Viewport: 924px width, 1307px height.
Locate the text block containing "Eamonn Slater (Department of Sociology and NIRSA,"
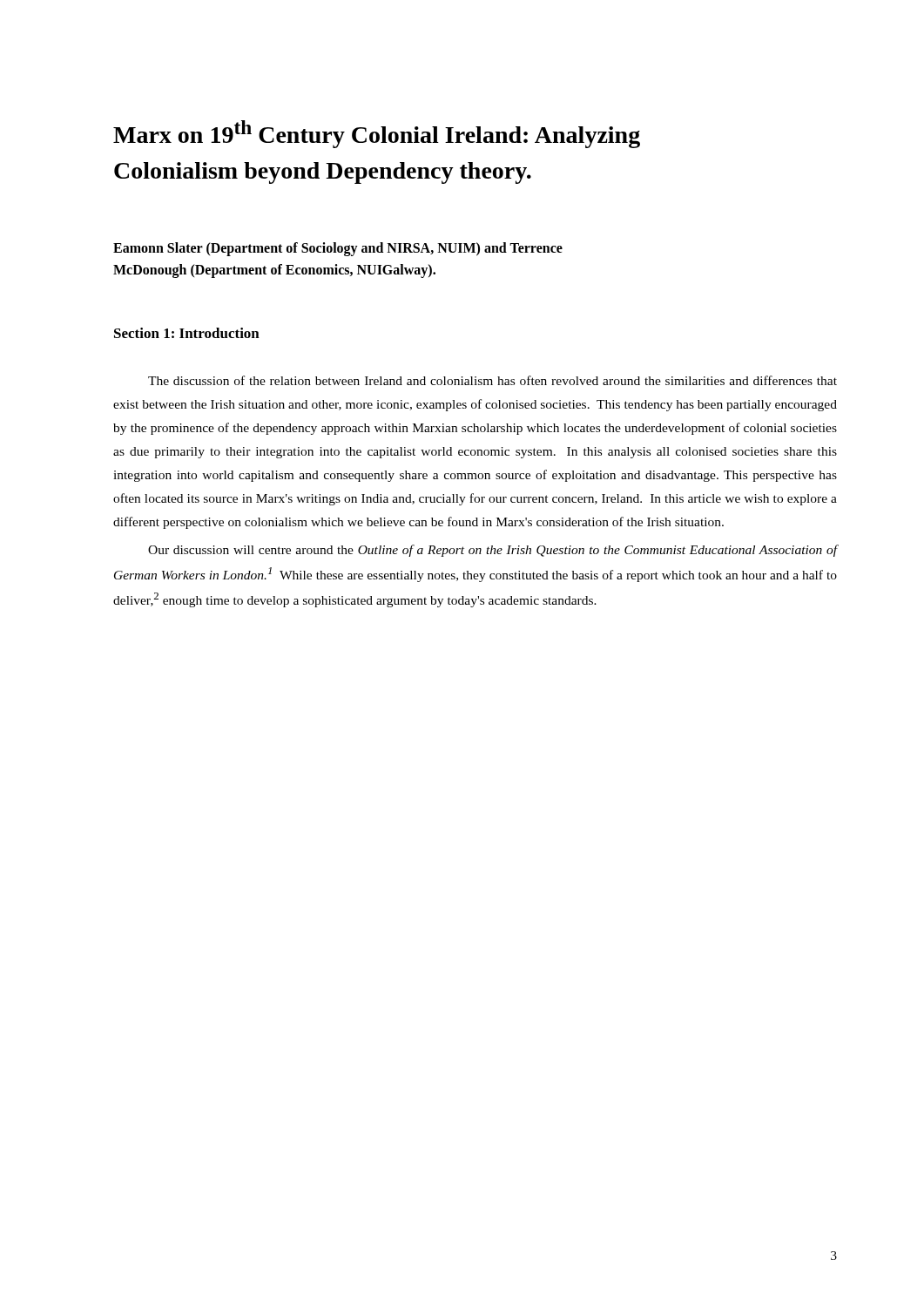tap(338, 259)
